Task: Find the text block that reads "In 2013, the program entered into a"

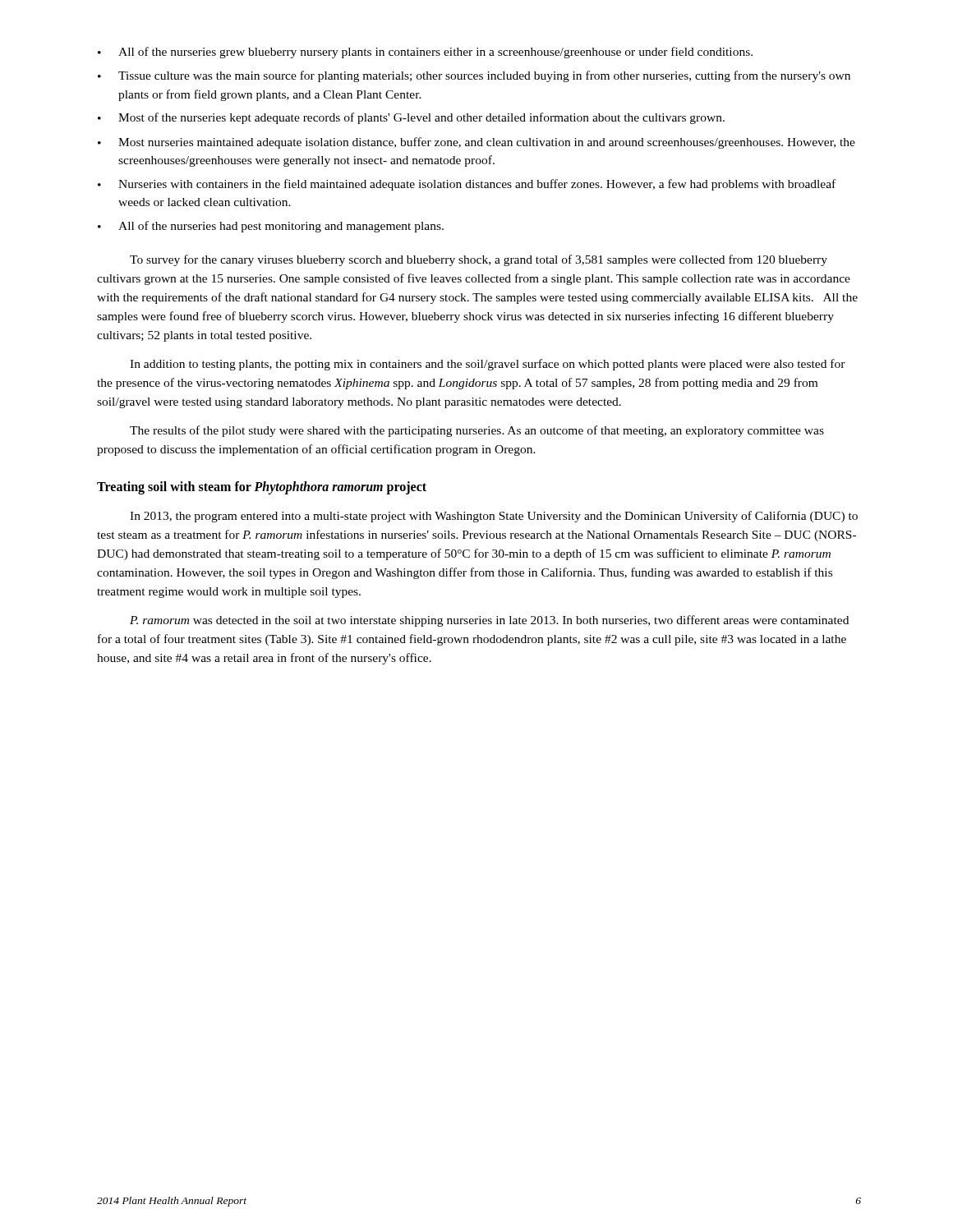Action: 478,553
